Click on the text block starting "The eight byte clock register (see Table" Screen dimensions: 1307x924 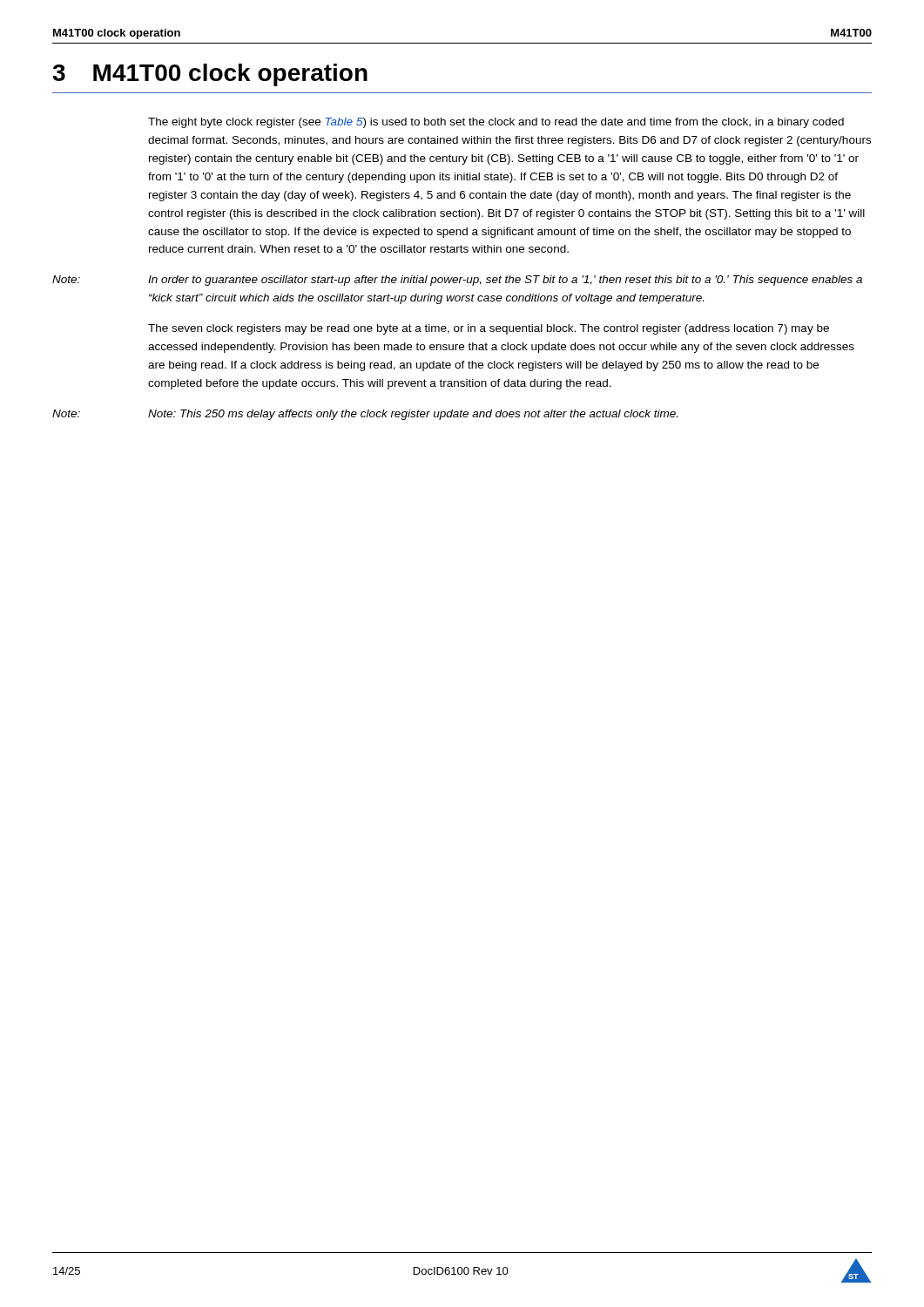click(x=510, y=185)
